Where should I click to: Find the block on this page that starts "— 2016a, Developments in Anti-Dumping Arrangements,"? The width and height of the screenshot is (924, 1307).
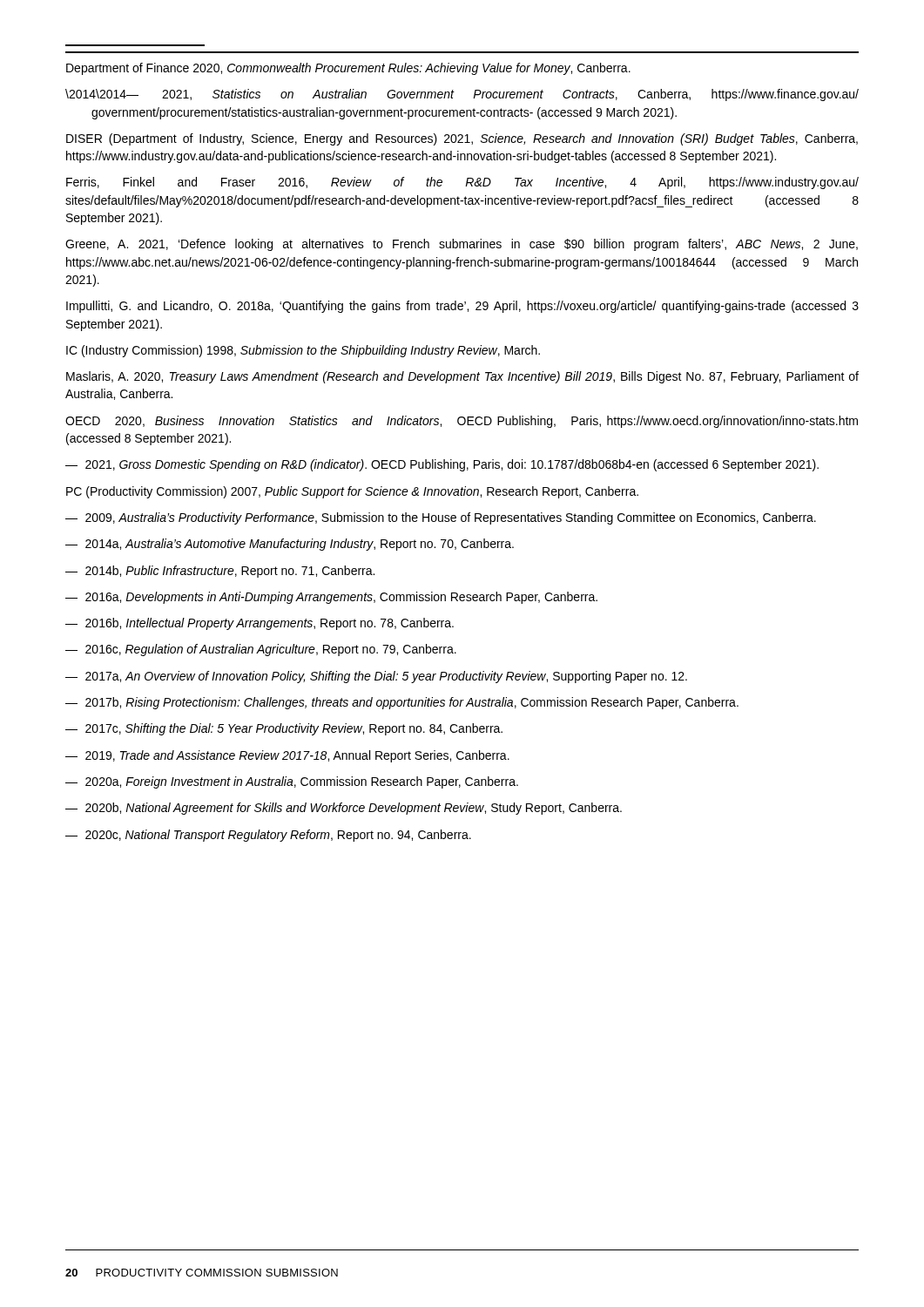[x=332, y=597]
